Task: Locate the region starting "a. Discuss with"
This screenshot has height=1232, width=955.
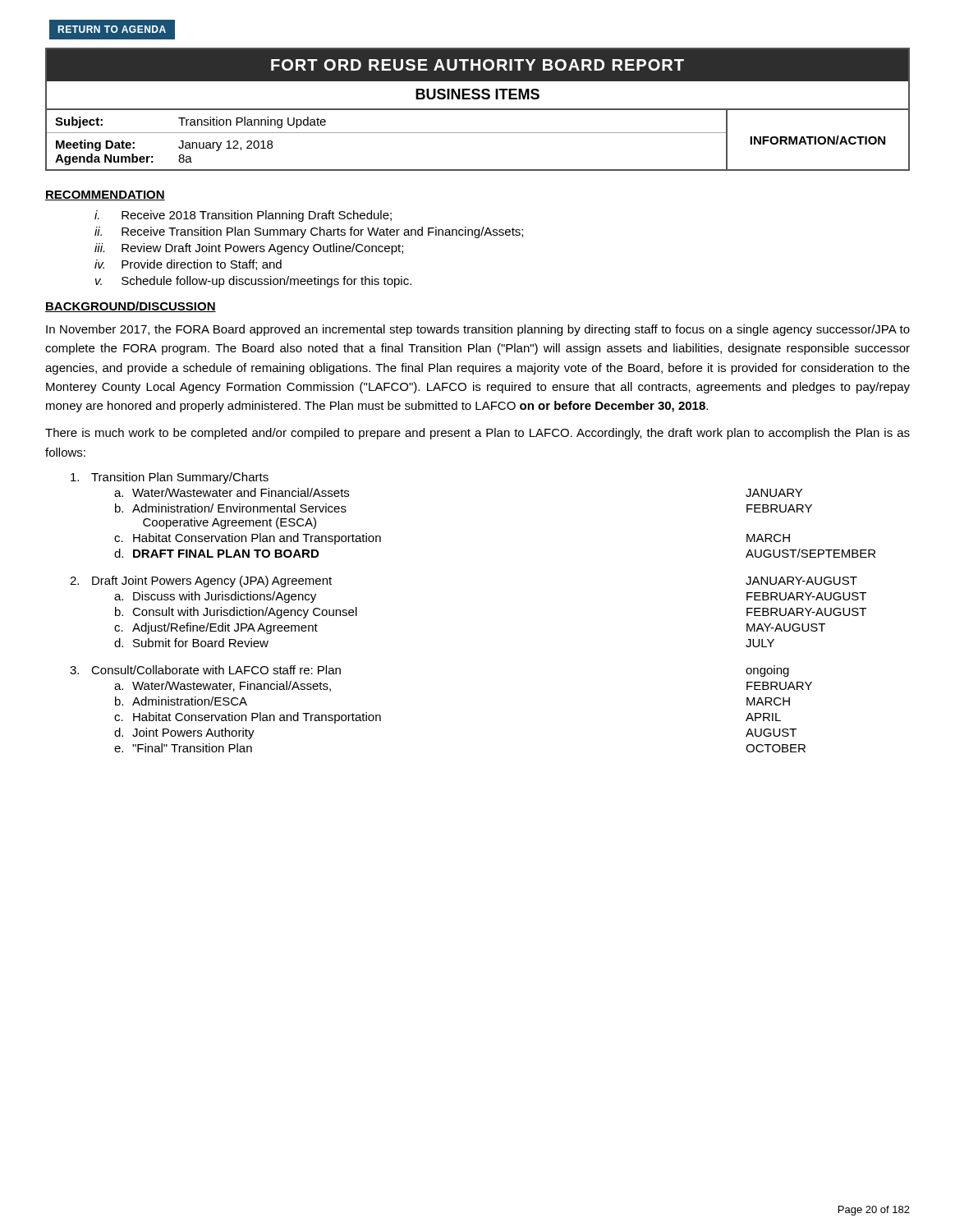Action: [212, 597]
